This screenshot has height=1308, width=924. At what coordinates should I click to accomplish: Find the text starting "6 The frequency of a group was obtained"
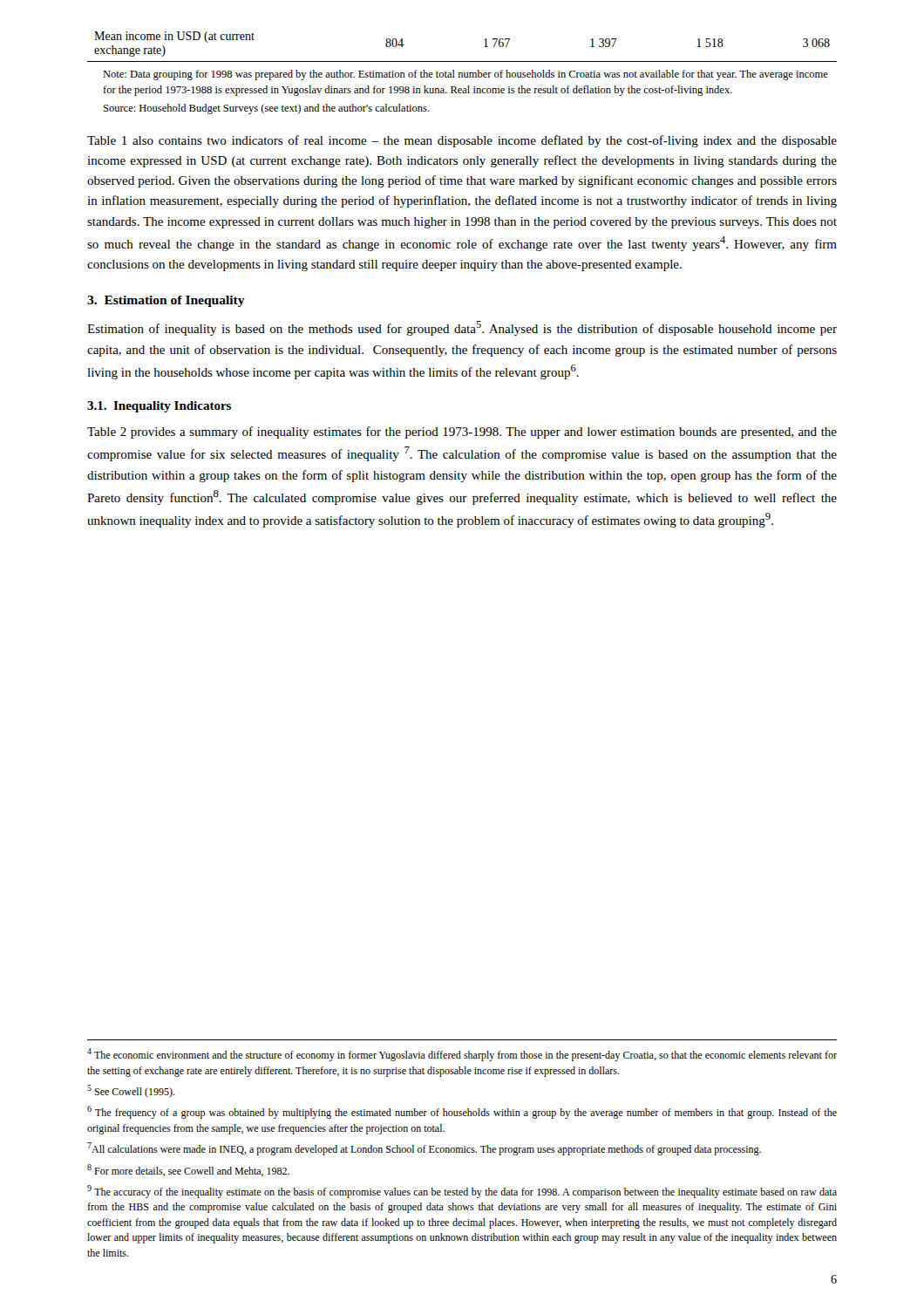[462, 1119]
